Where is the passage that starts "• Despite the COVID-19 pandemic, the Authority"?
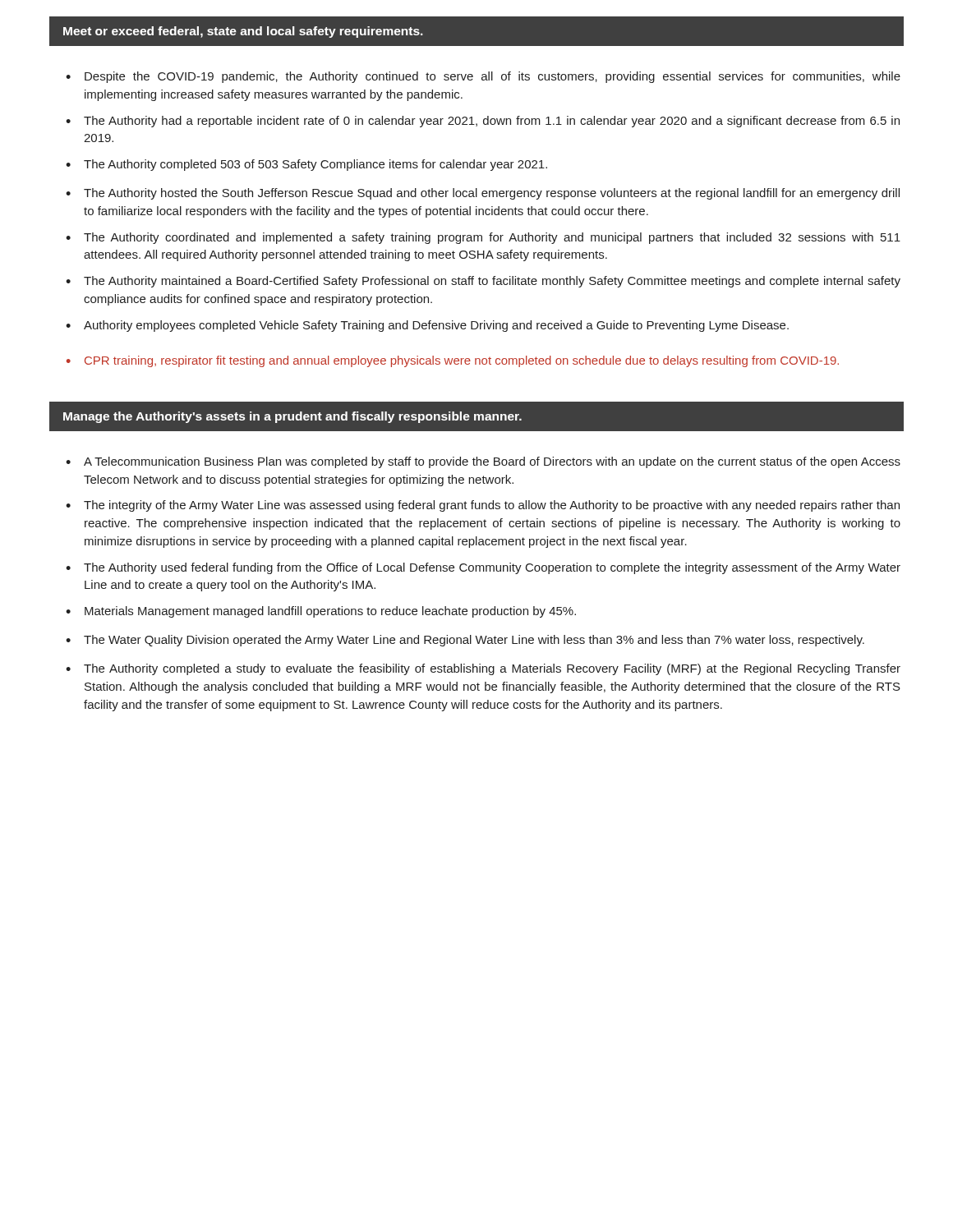Viewport: 953px width, 1232px height. 476,85
